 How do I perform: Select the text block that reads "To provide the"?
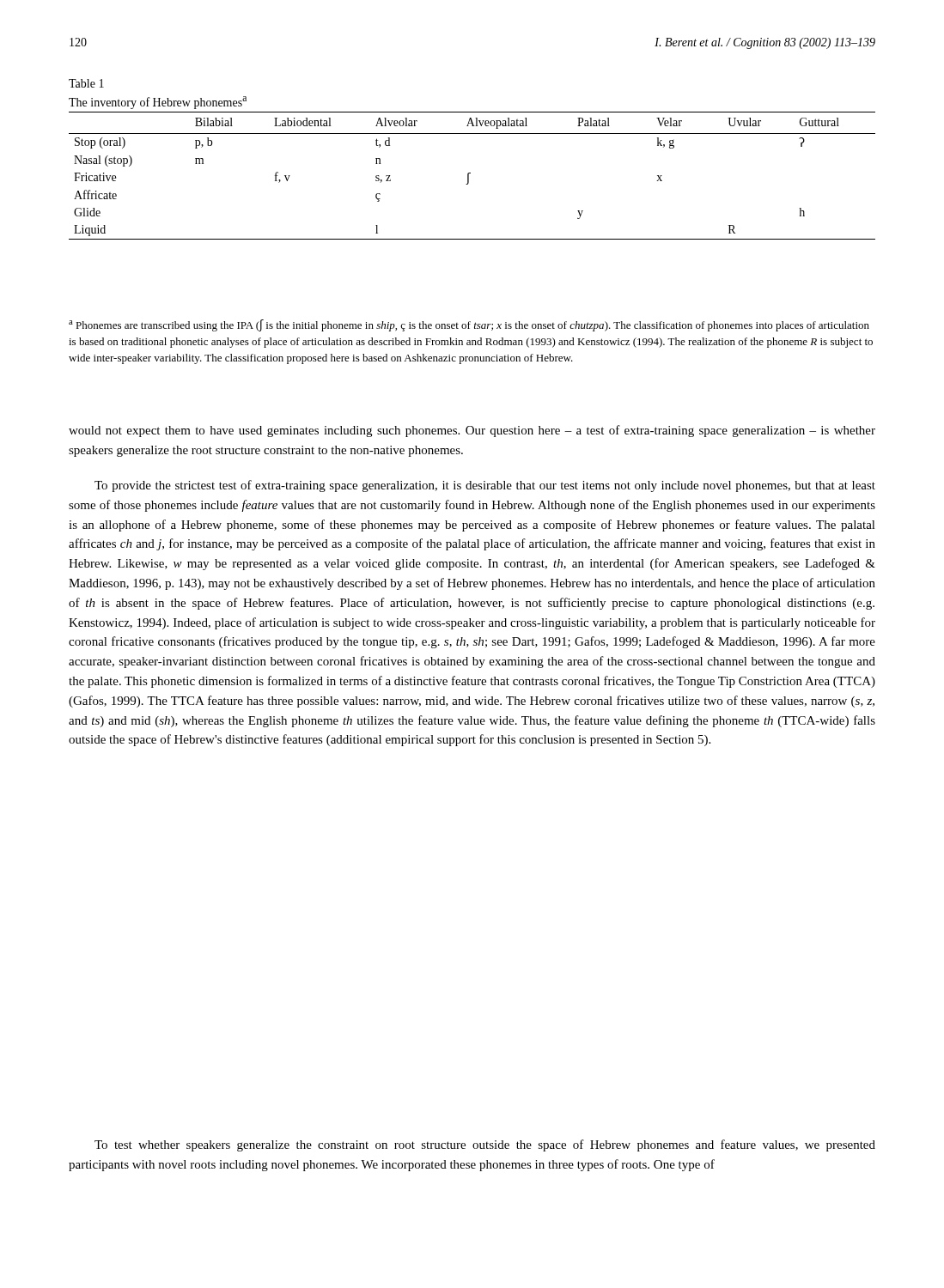[x=472, y=612]
